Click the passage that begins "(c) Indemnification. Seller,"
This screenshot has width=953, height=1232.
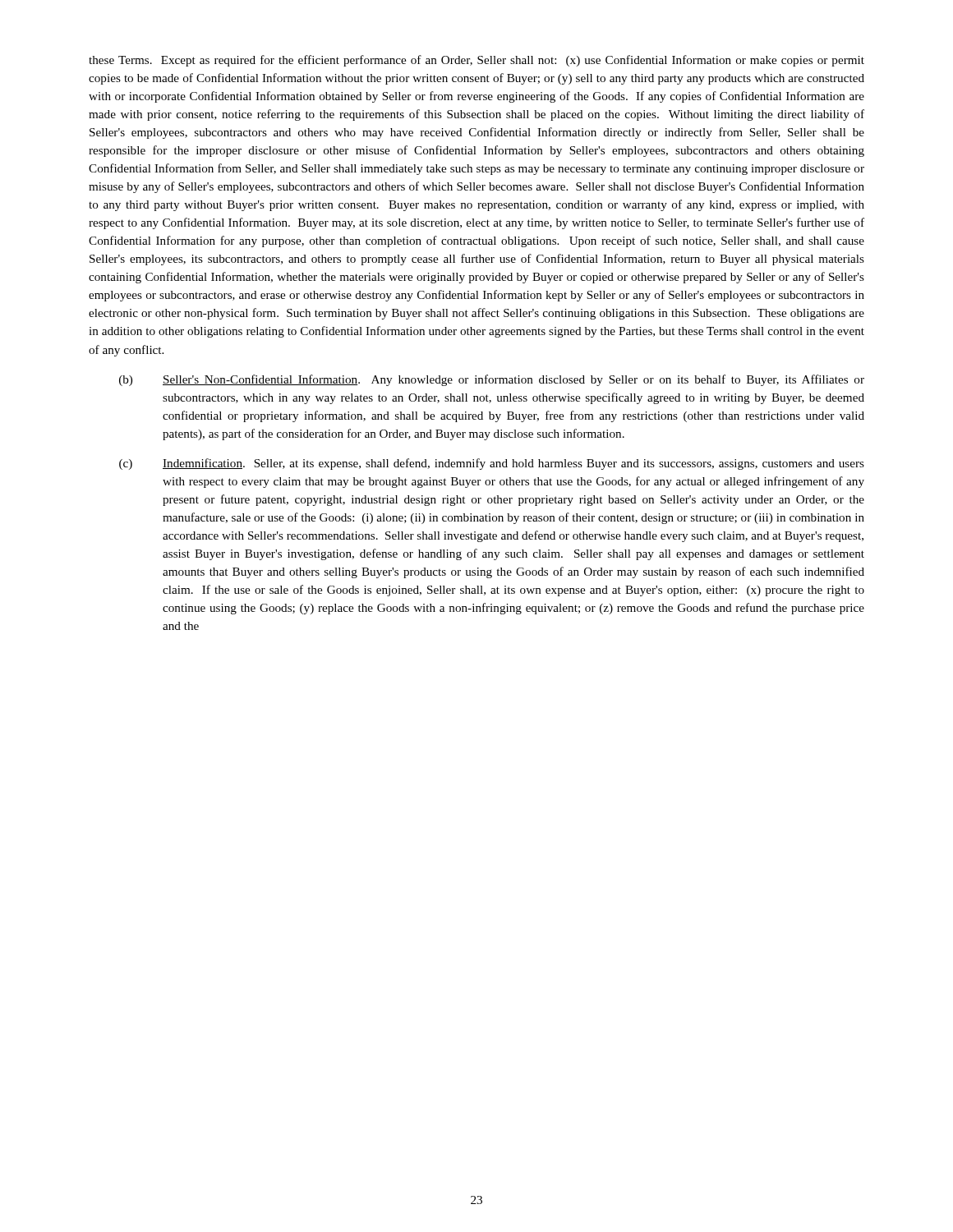point(476,544)
